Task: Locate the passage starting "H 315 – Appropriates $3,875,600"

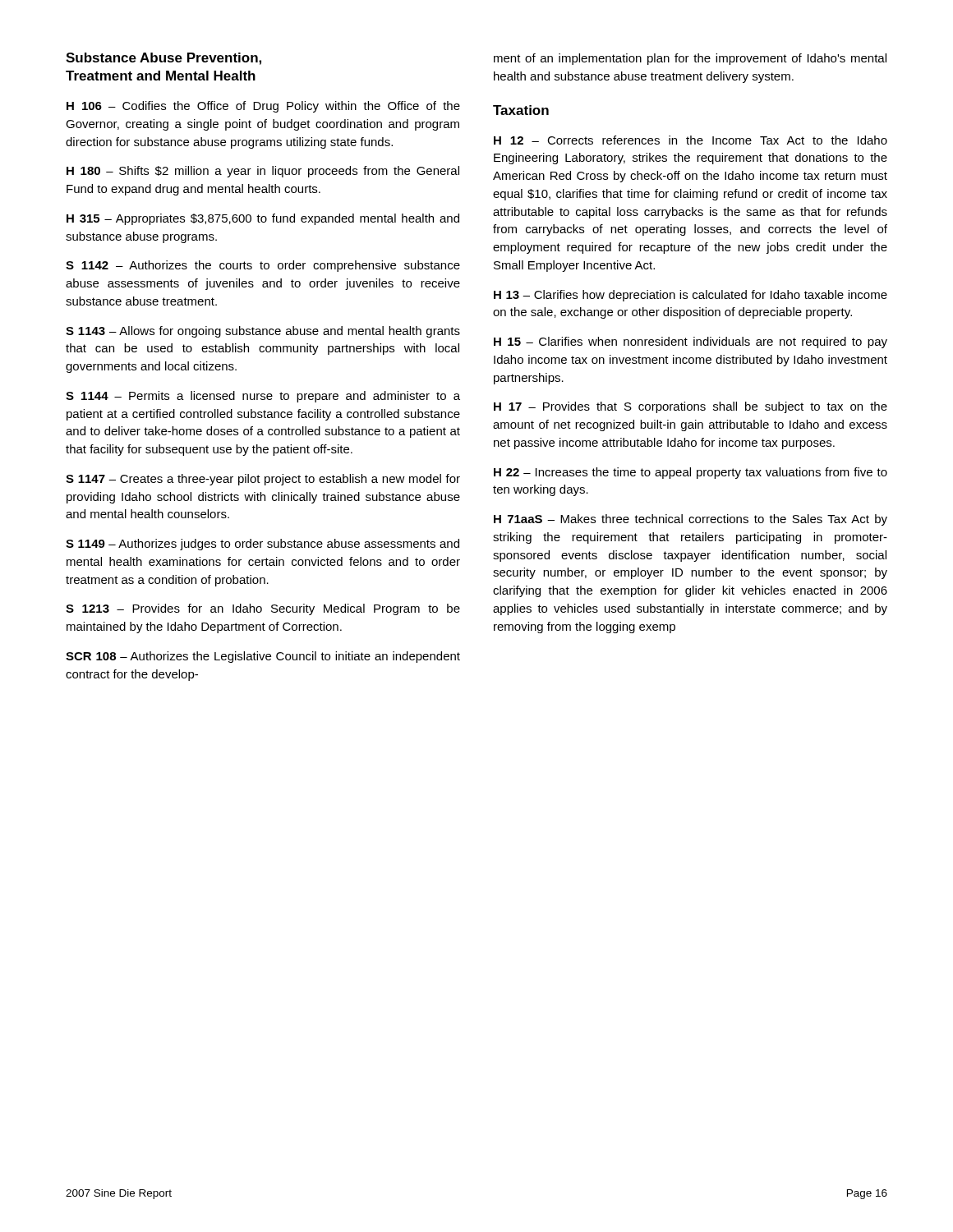Action: (263, 227)
